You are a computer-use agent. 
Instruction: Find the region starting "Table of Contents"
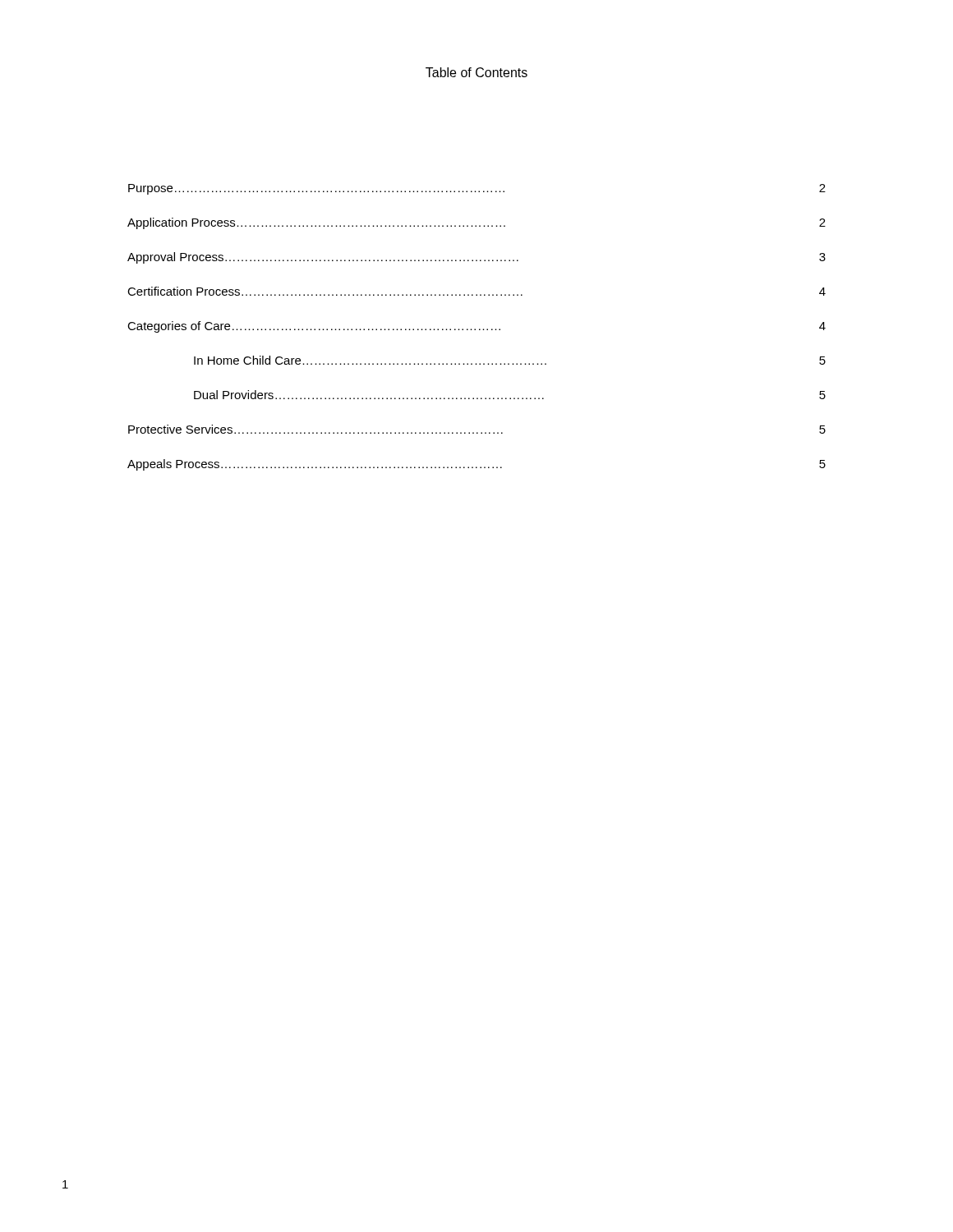click(x=476, y=73)
